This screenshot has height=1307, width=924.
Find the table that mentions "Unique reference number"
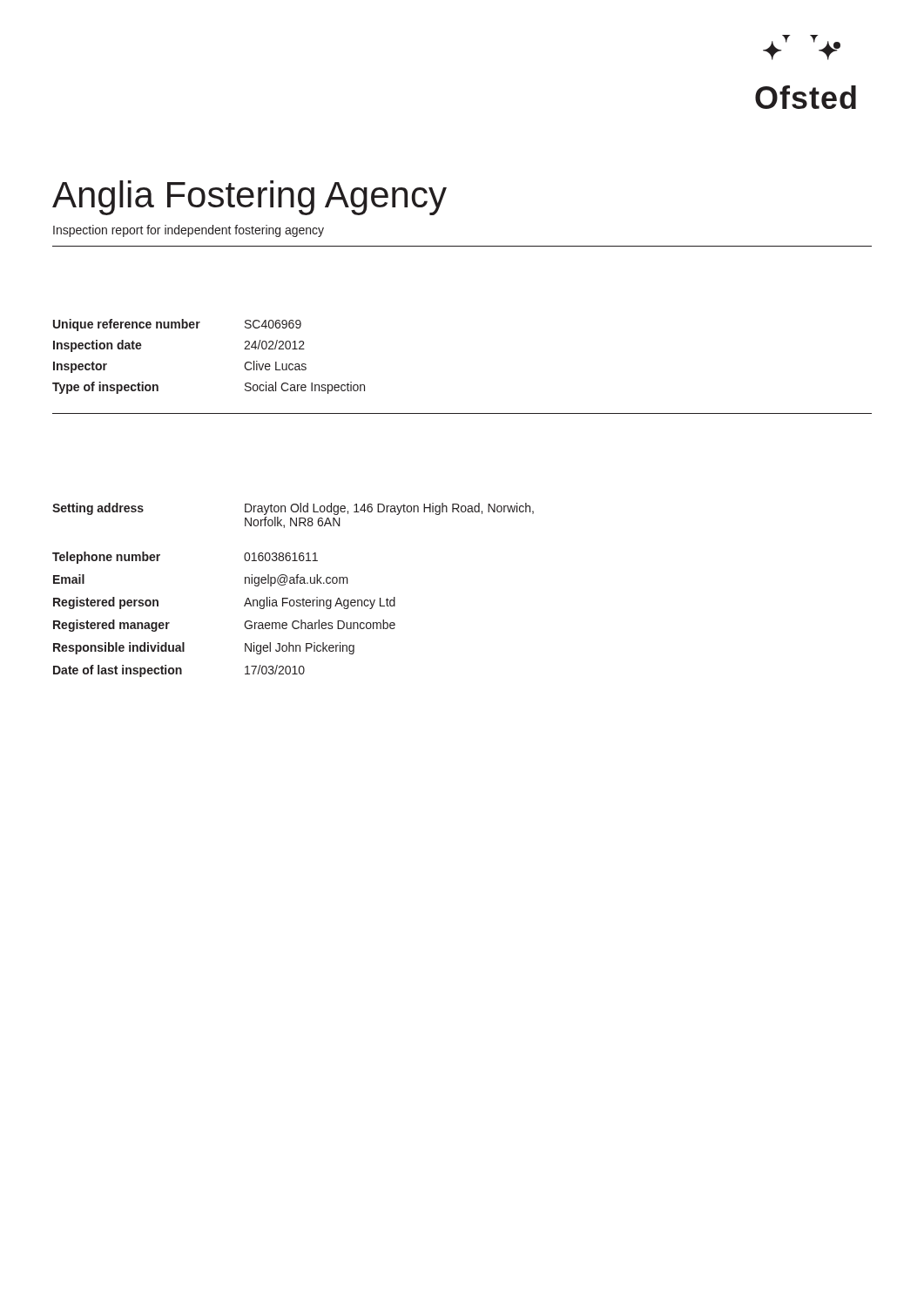[x=462, y=356]
